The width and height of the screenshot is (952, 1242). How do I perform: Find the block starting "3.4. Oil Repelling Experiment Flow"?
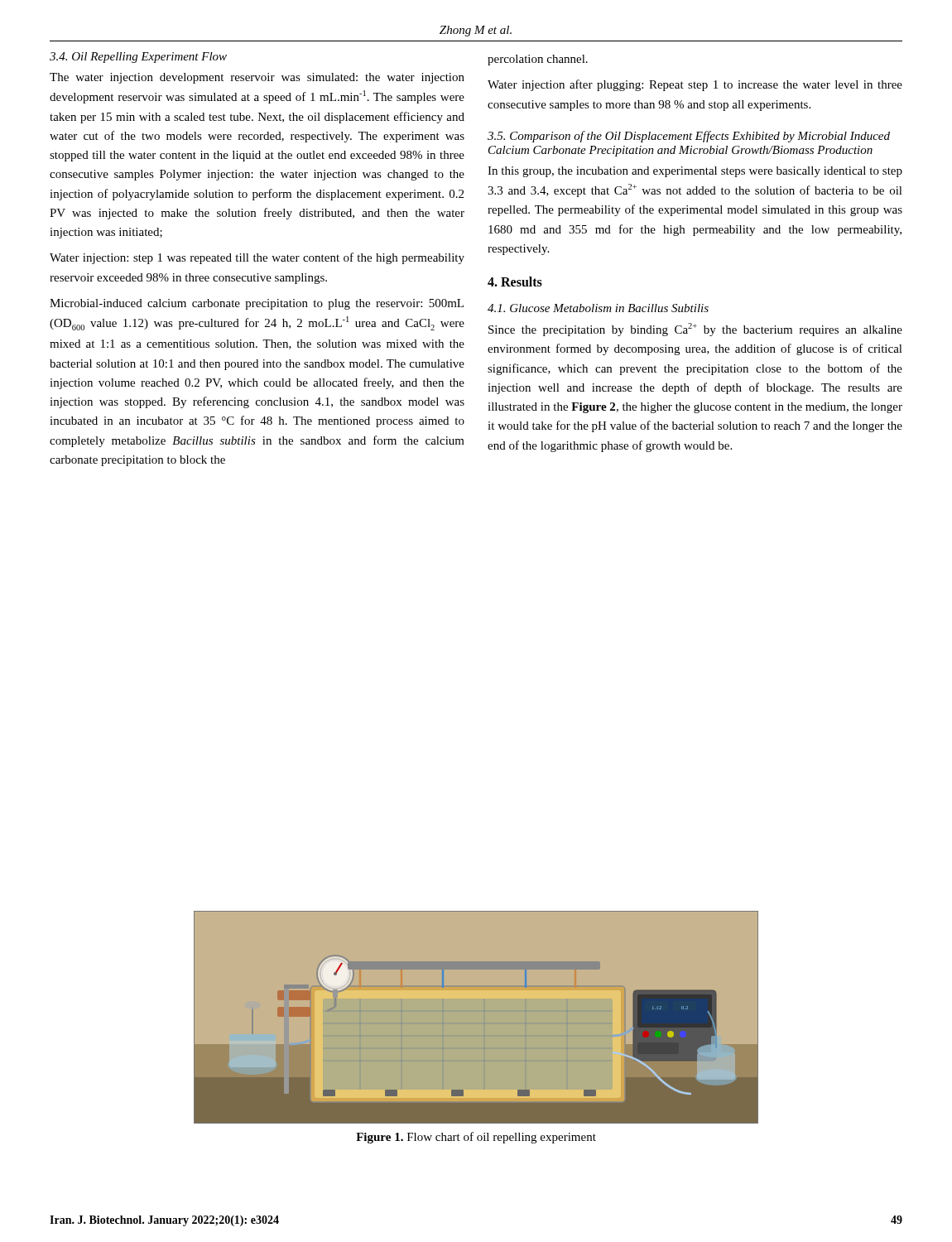pos(138,56)
